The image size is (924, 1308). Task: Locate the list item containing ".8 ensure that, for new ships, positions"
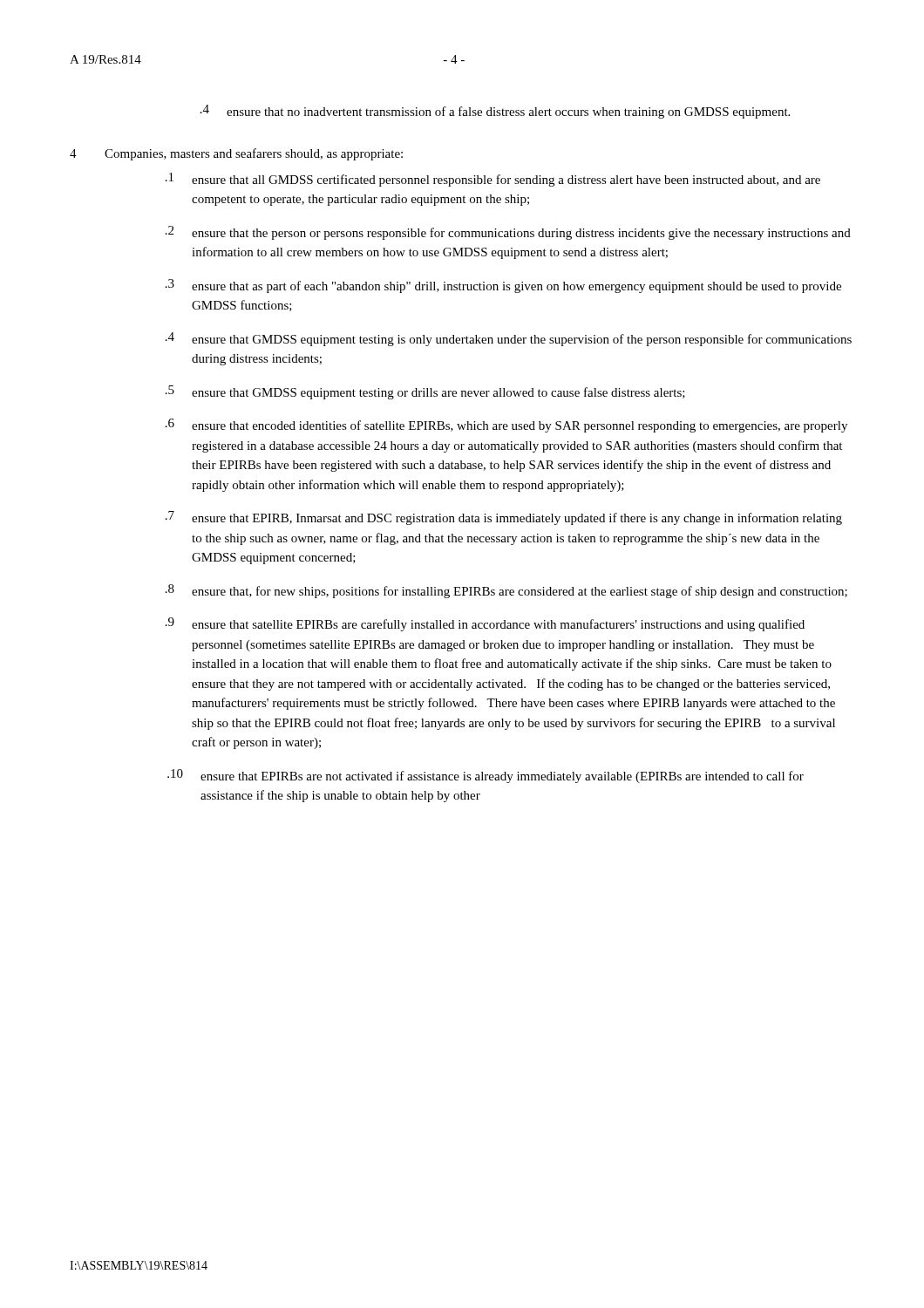488,591
